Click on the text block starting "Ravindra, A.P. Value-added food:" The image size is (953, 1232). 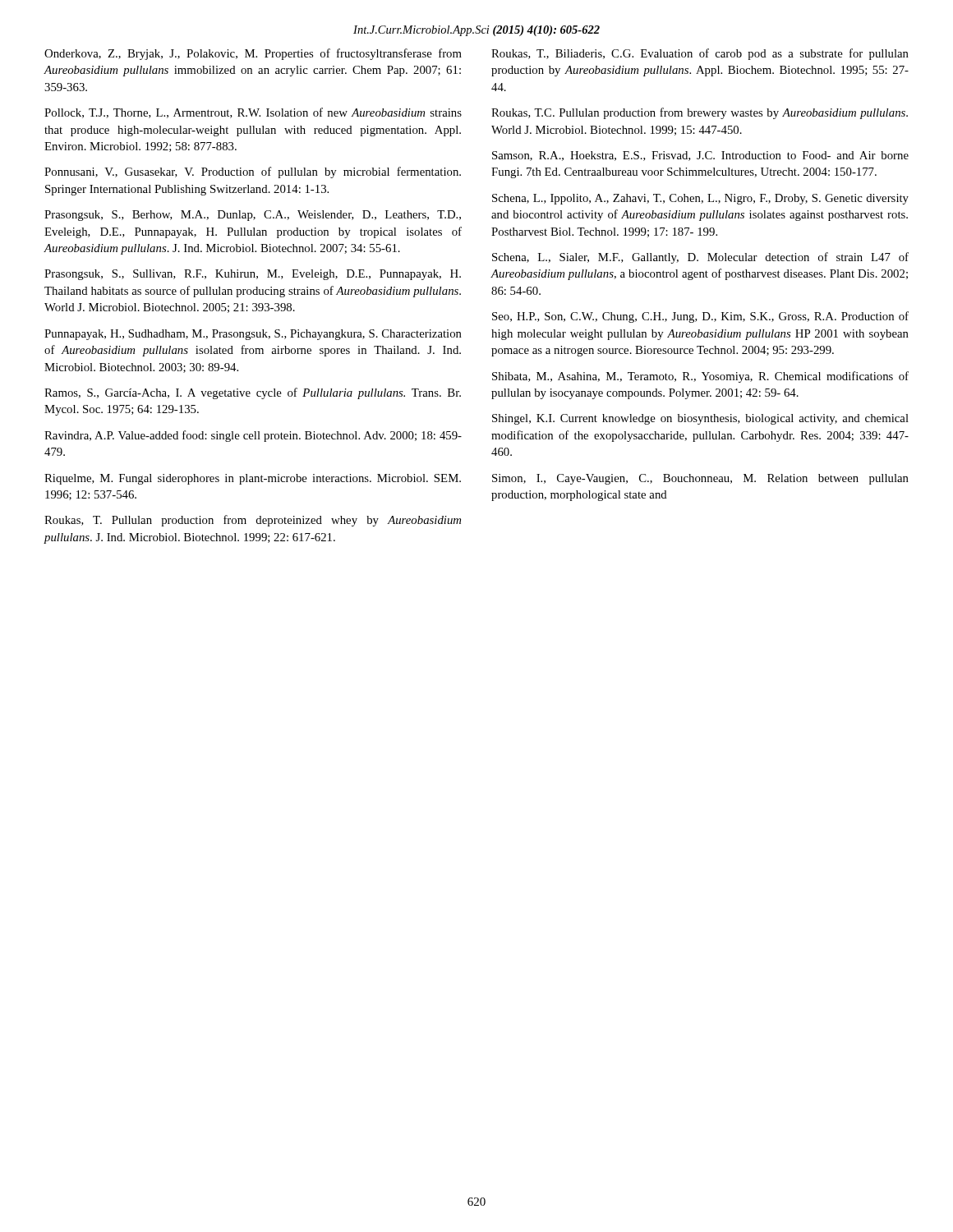[253, 443]
